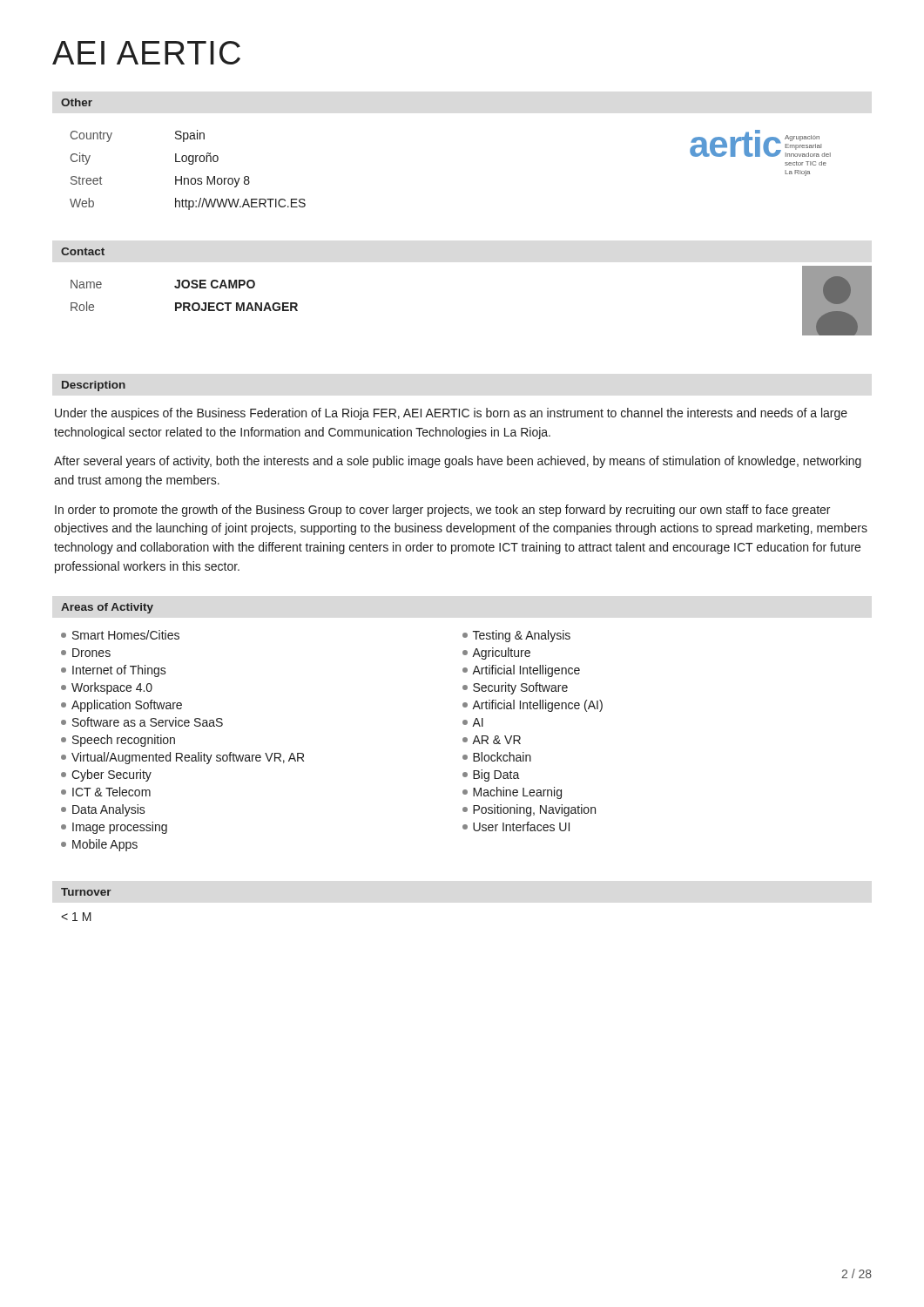Locate the passage starting "Software as a Service"
Image resolution: width=924 pixels, height=1307 pixels.
[x=142, y=722]
